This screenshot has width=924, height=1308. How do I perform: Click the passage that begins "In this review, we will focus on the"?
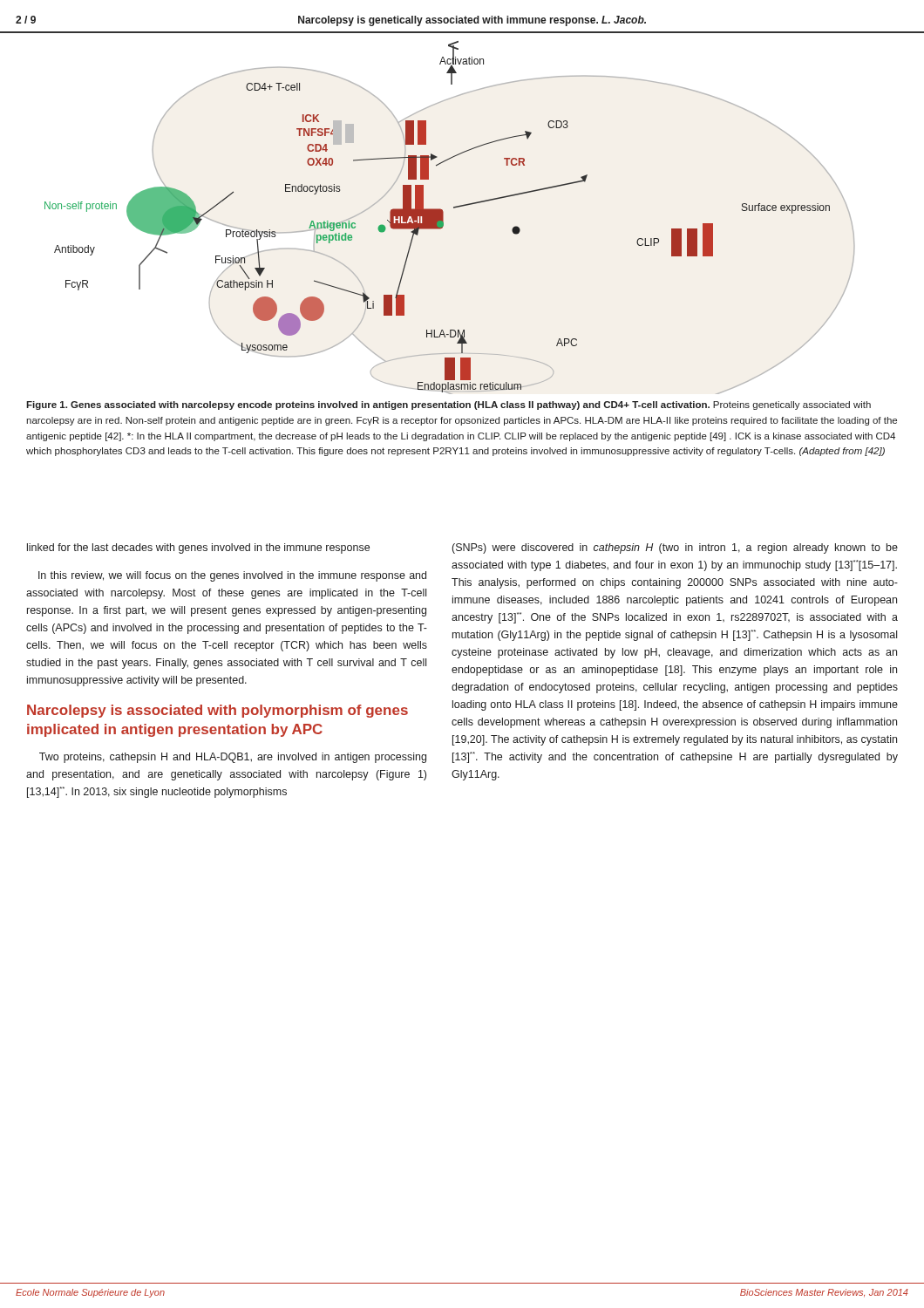(227, 628)
